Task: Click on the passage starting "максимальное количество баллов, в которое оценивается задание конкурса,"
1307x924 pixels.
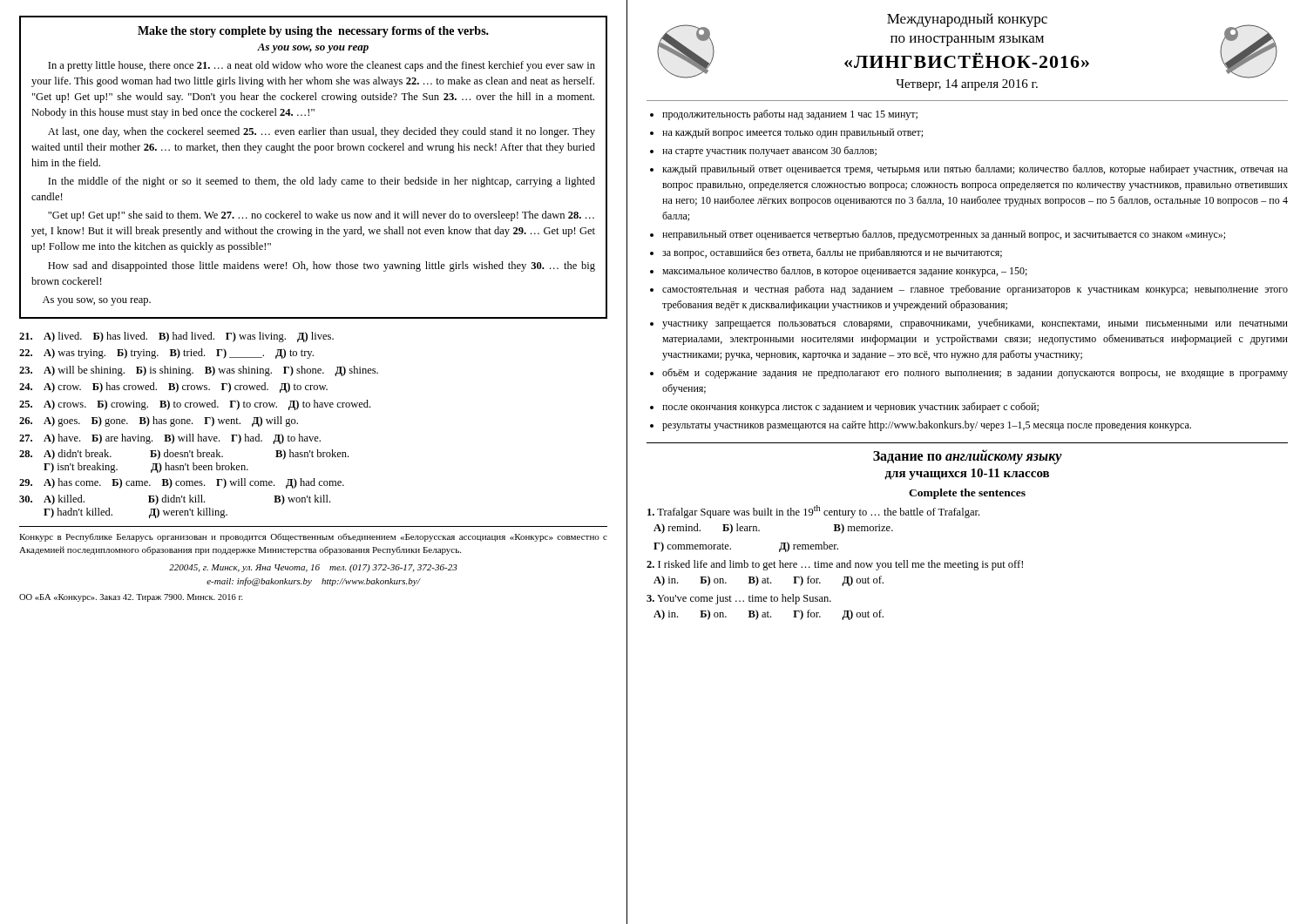Action: pyautogui.click(x=845, y=271)
